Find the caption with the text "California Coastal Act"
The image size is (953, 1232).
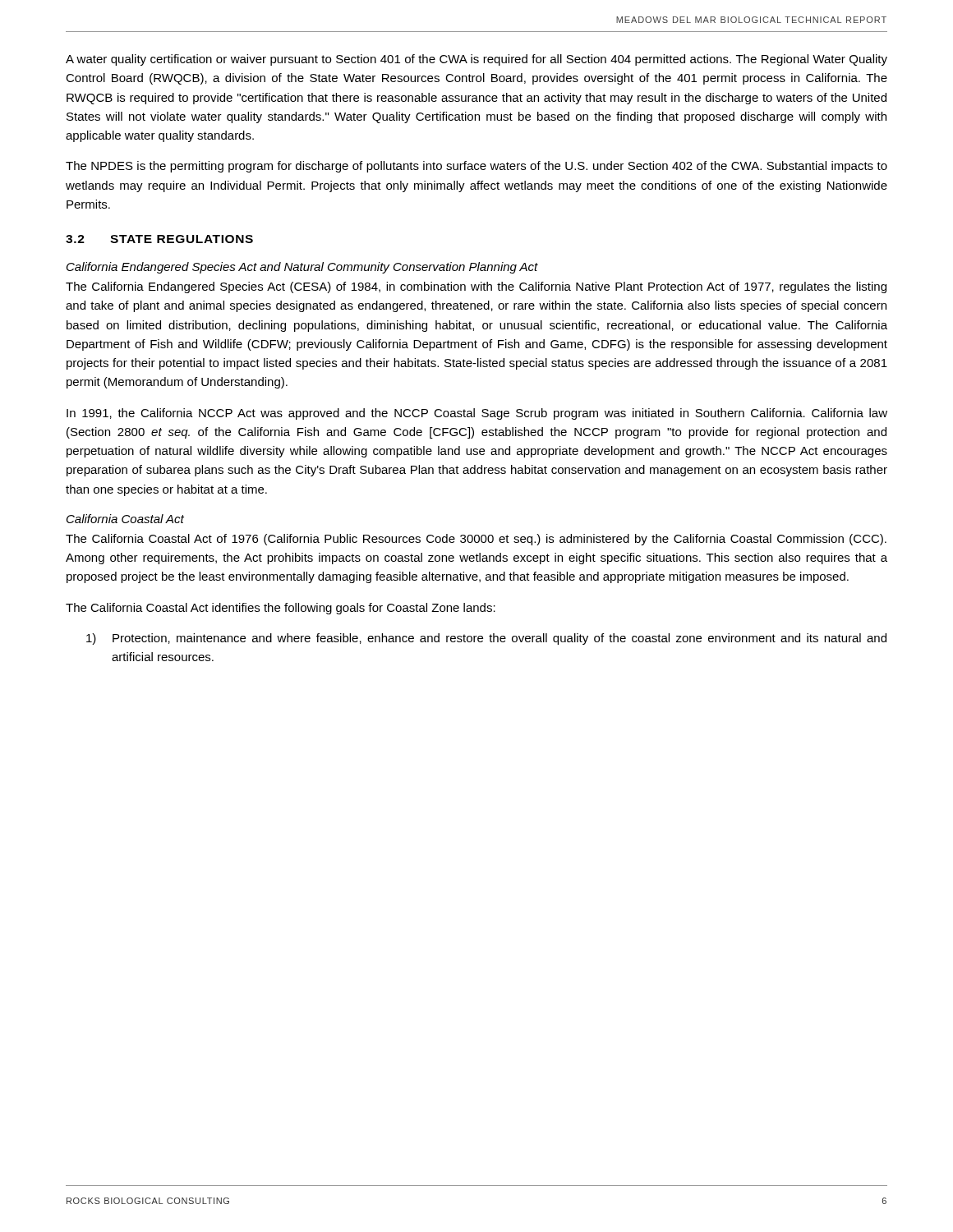125,518
